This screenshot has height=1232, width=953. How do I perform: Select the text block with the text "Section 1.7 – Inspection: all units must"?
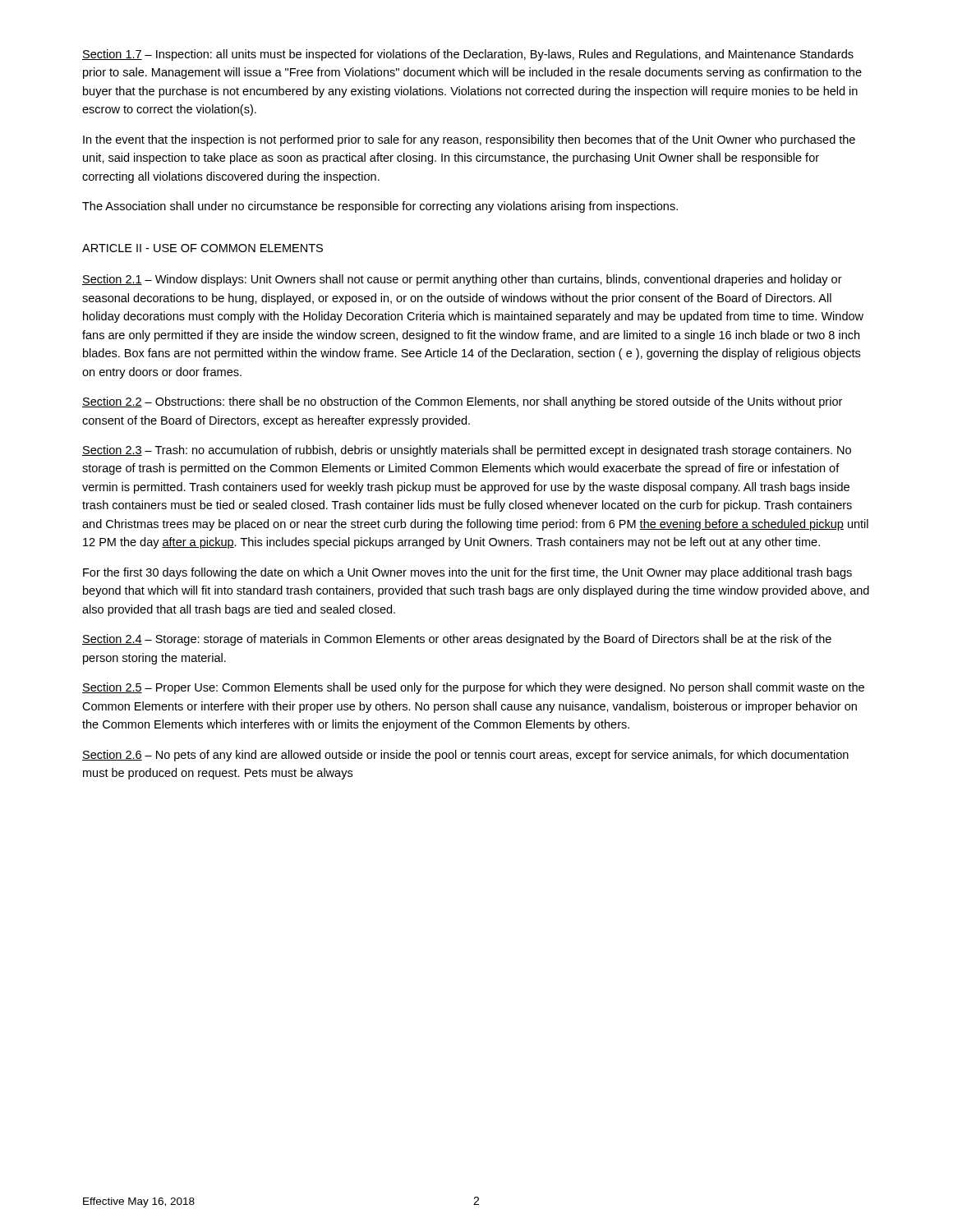(x=472, y=82)
